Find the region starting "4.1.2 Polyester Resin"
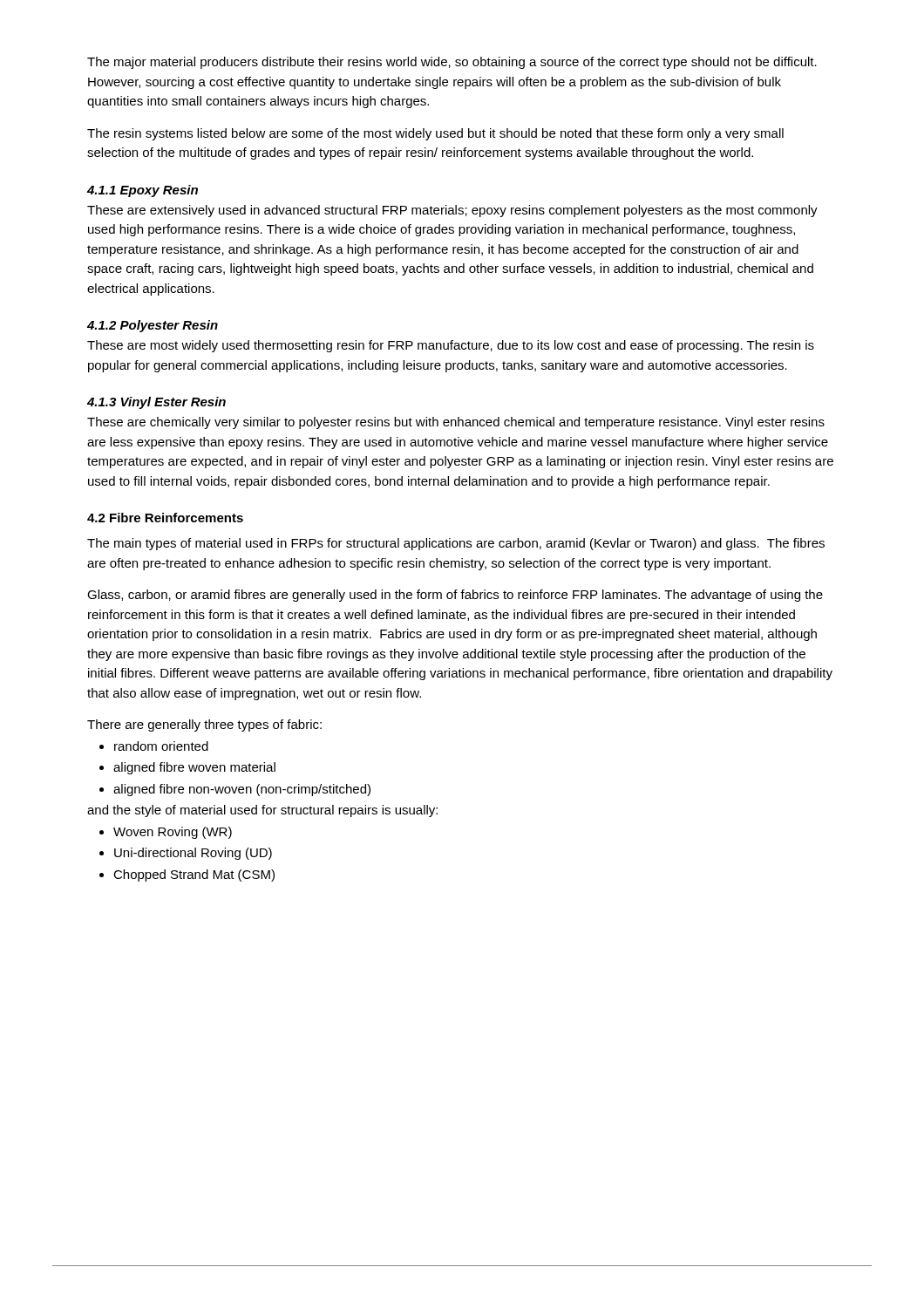924x1308 pixels. pos(153,325)
